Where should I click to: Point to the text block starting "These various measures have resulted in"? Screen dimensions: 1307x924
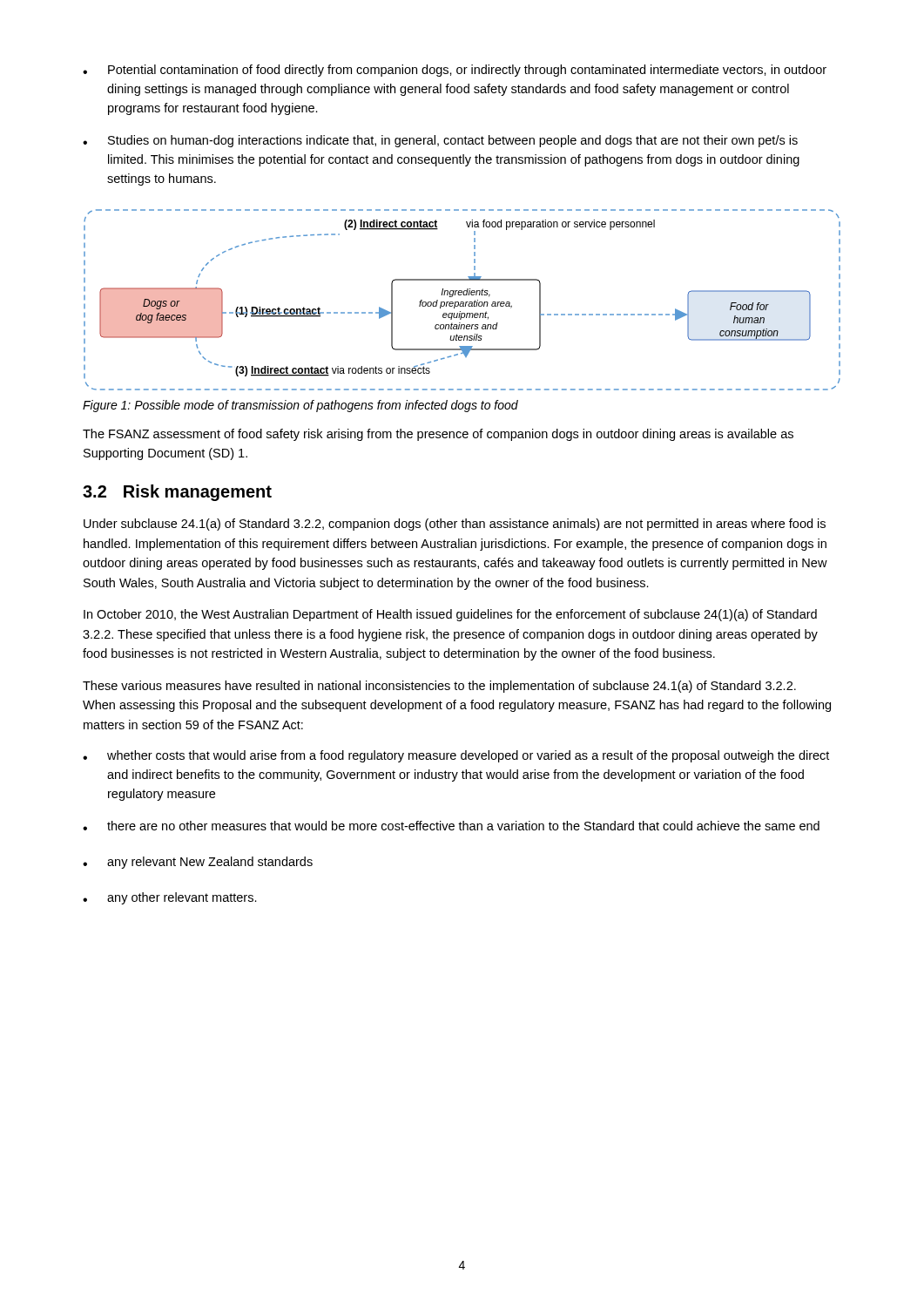pos(457,705)
